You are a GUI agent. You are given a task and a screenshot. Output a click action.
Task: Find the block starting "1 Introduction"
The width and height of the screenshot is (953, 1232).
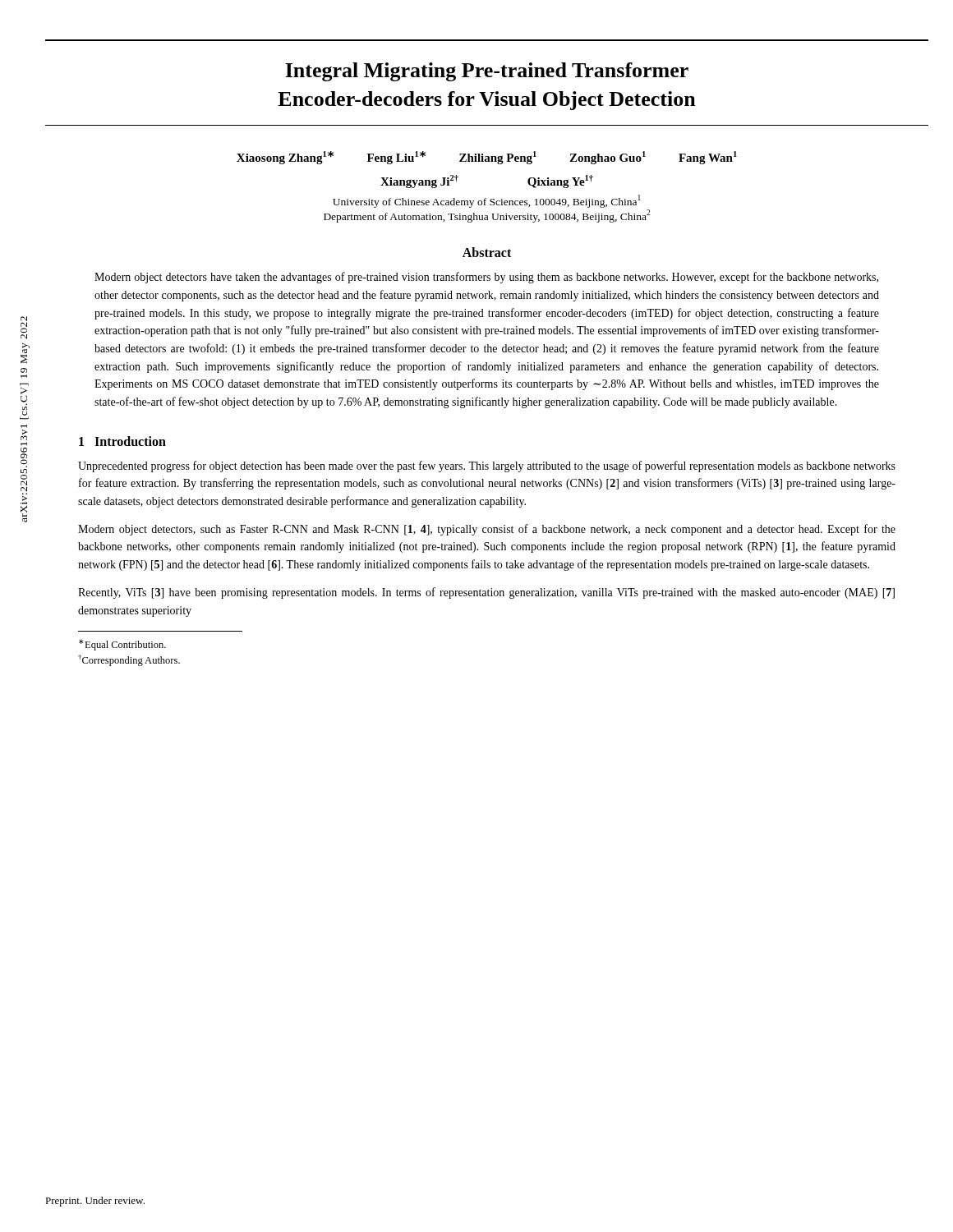(122, 441)
